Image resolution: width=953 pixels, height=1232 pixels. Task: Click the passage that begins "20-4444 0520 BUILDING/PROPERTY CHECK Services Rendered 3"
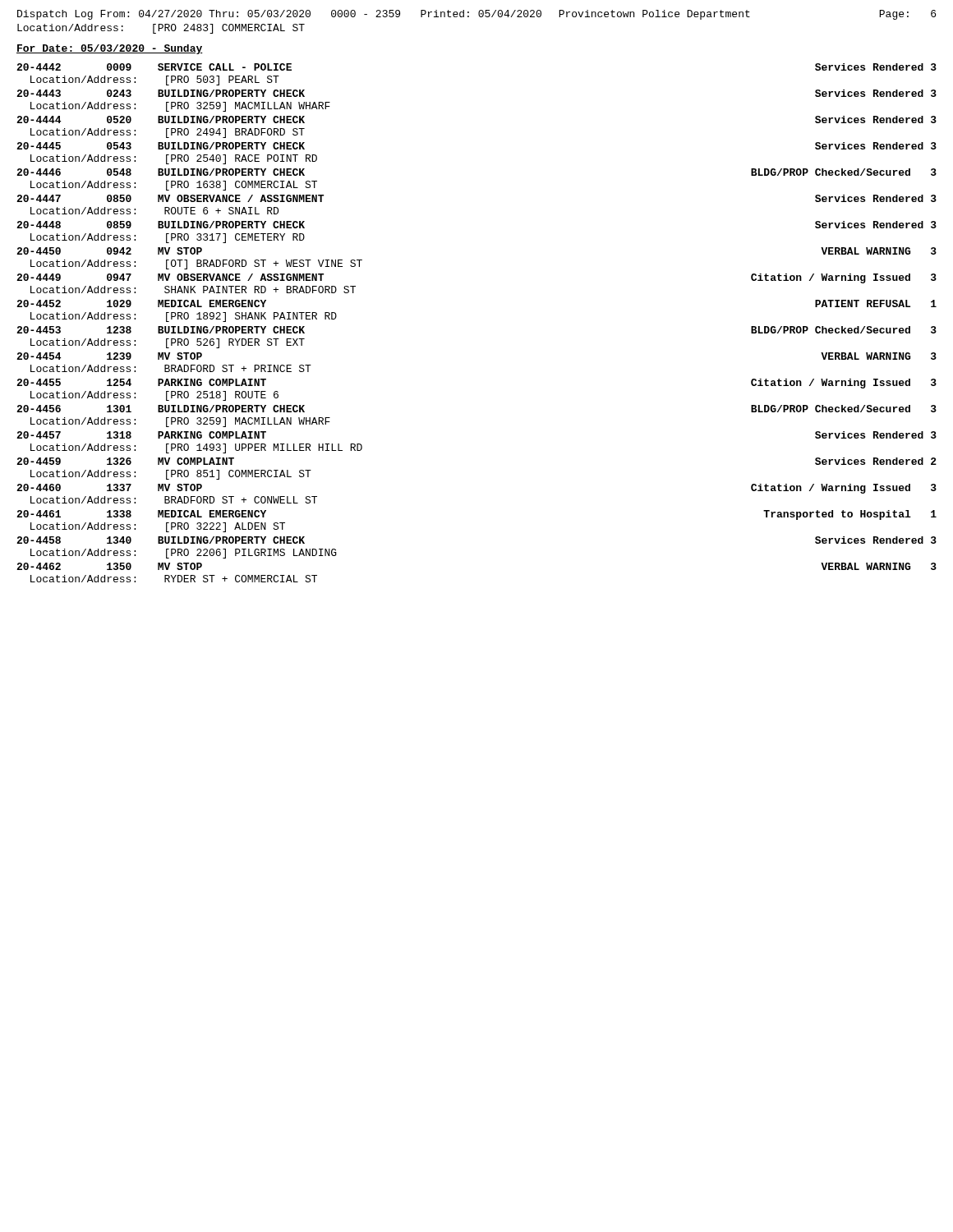pos(49,120)
